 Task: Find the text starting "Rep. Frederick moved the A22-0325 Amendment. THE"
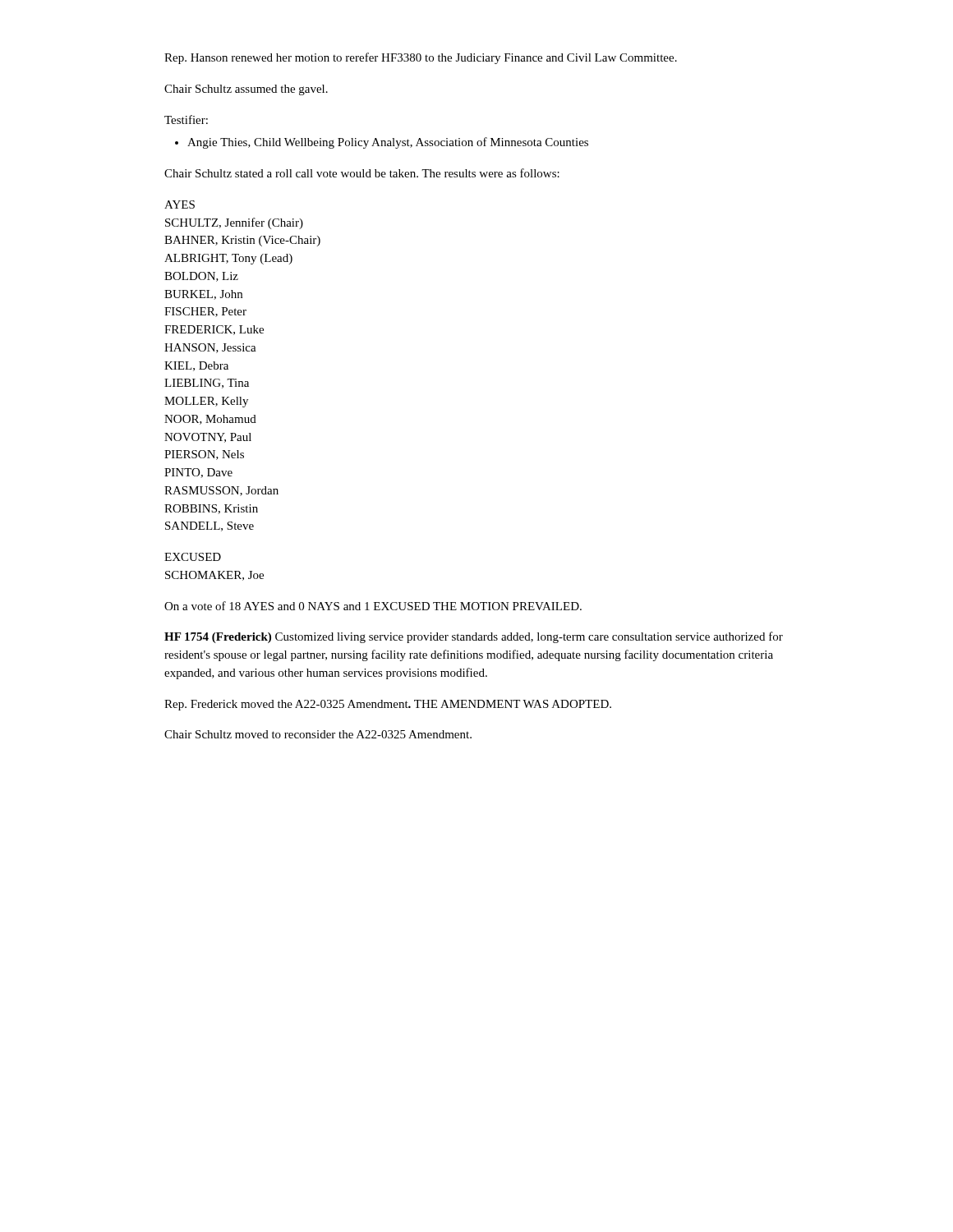click(388, 703)
